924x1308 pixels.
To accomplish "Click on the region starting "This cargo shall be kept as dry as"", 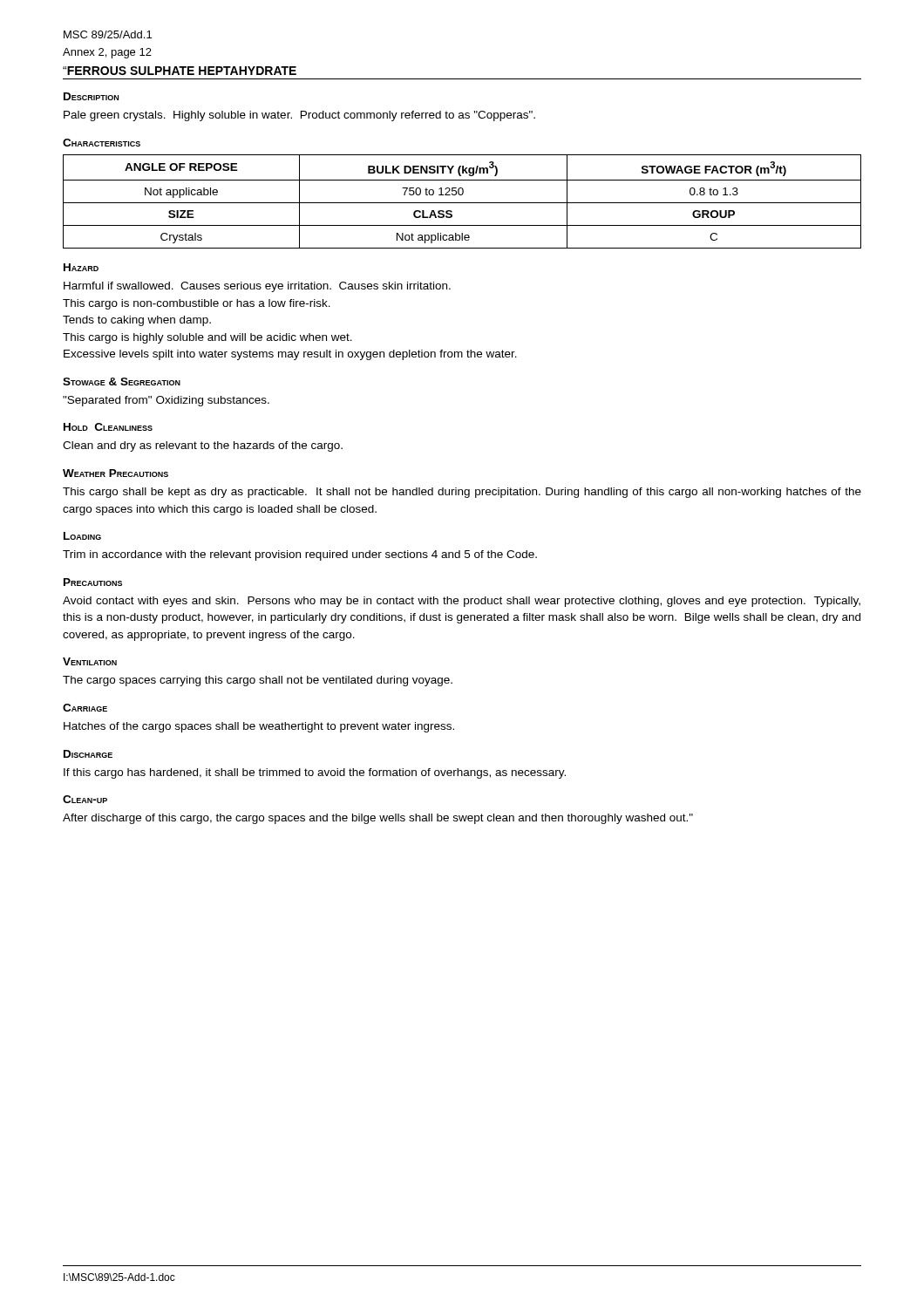I will [462, 500].
